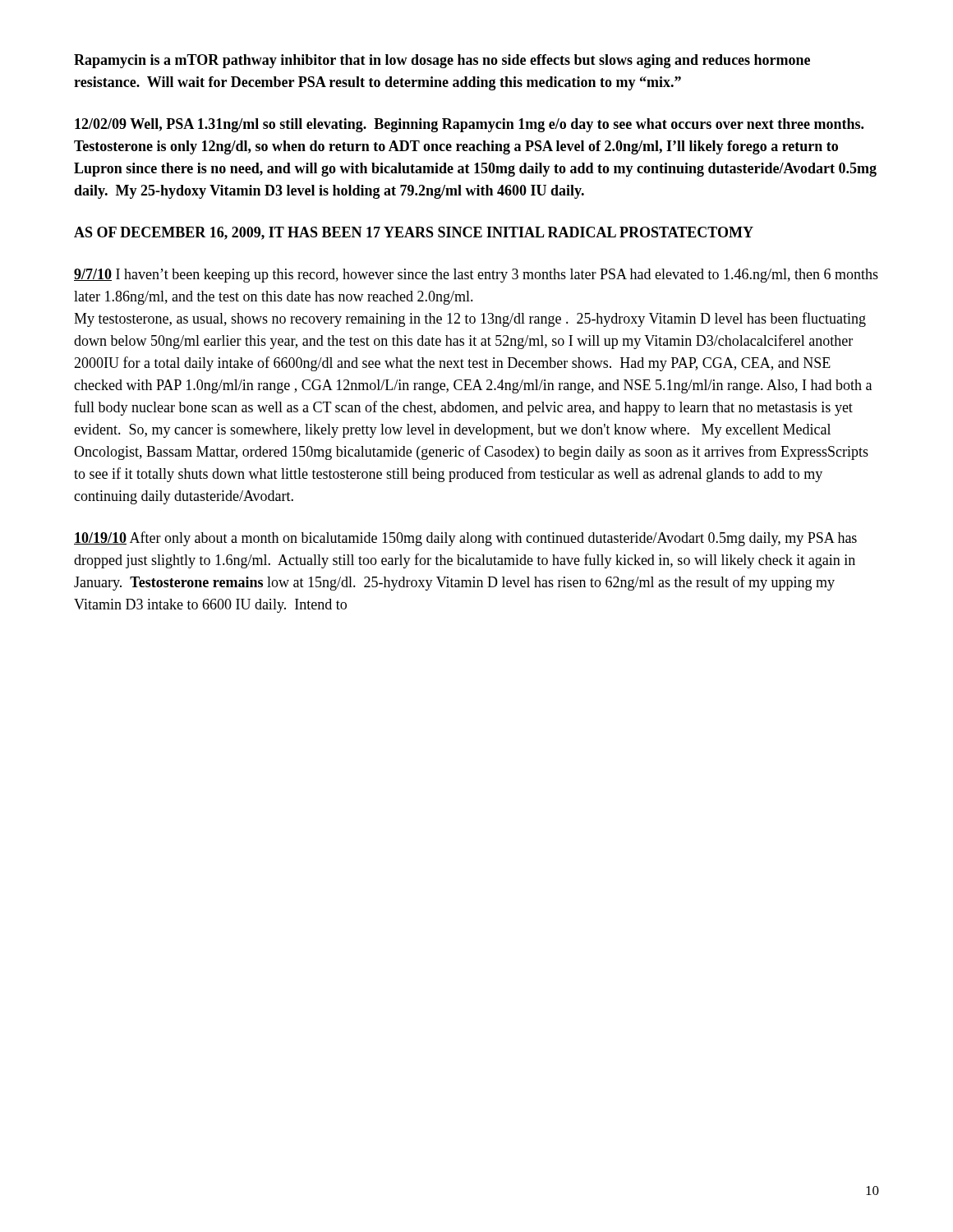The image size is (953, 1232).
Task: Navigate to the element starting "Rapamycin is a mTOR pathway inhibitor that in"
Action: [x=442, y=71]
